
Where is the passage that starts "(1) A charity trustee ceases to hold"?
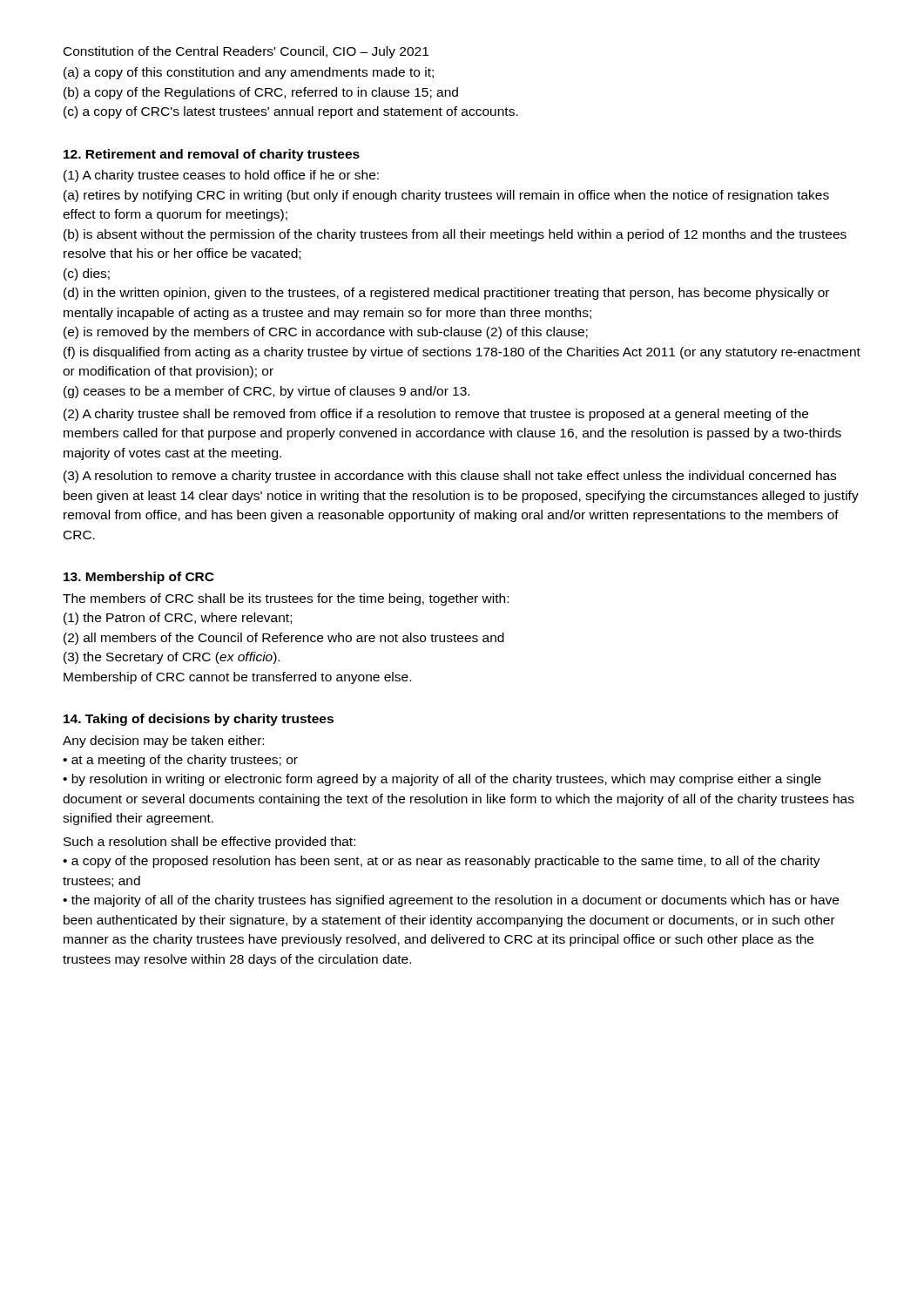[221, 175]
